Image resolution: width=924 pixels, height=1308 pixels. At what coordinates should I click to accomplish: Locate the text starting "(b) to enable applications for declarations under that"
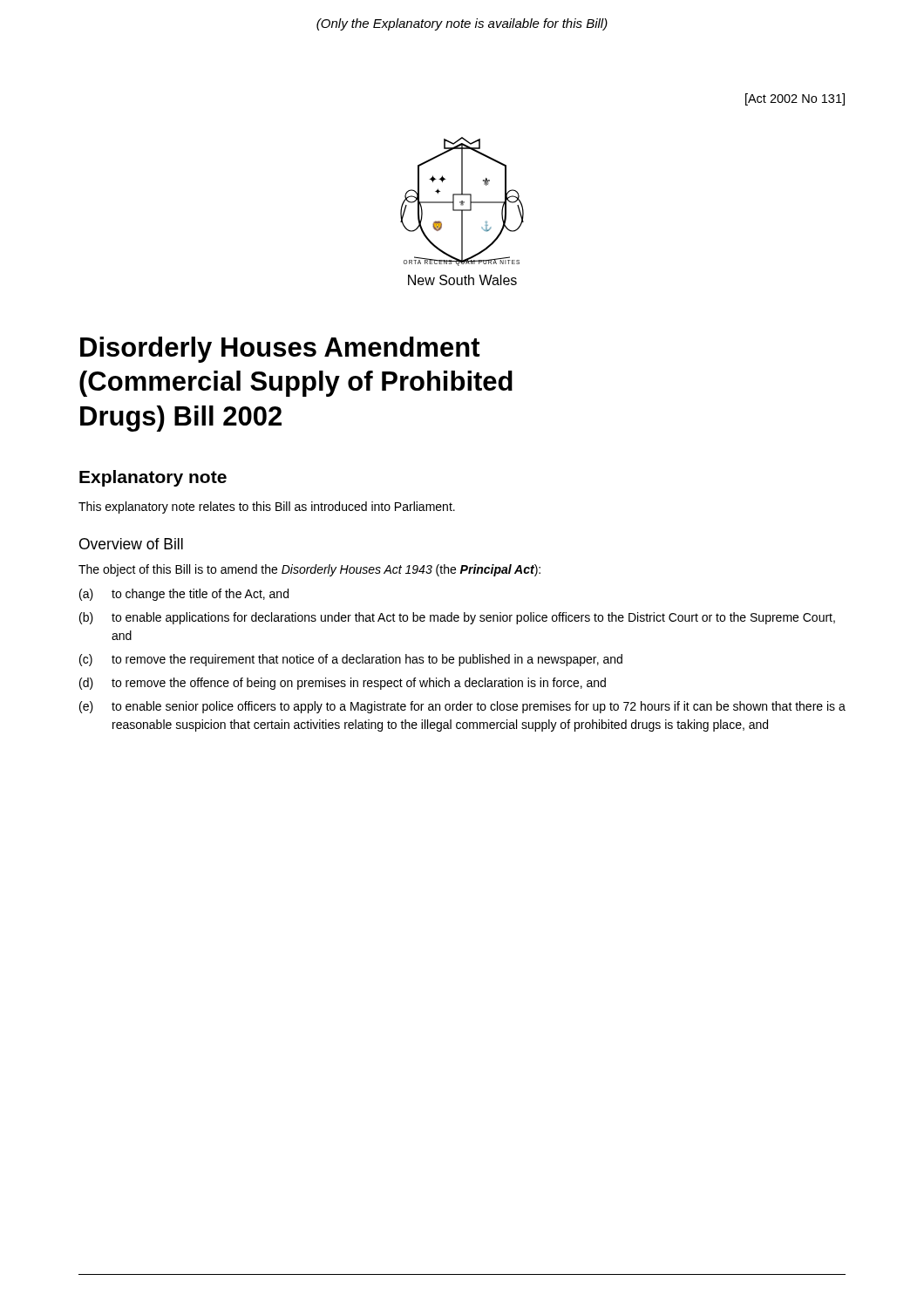coord(462,627)
